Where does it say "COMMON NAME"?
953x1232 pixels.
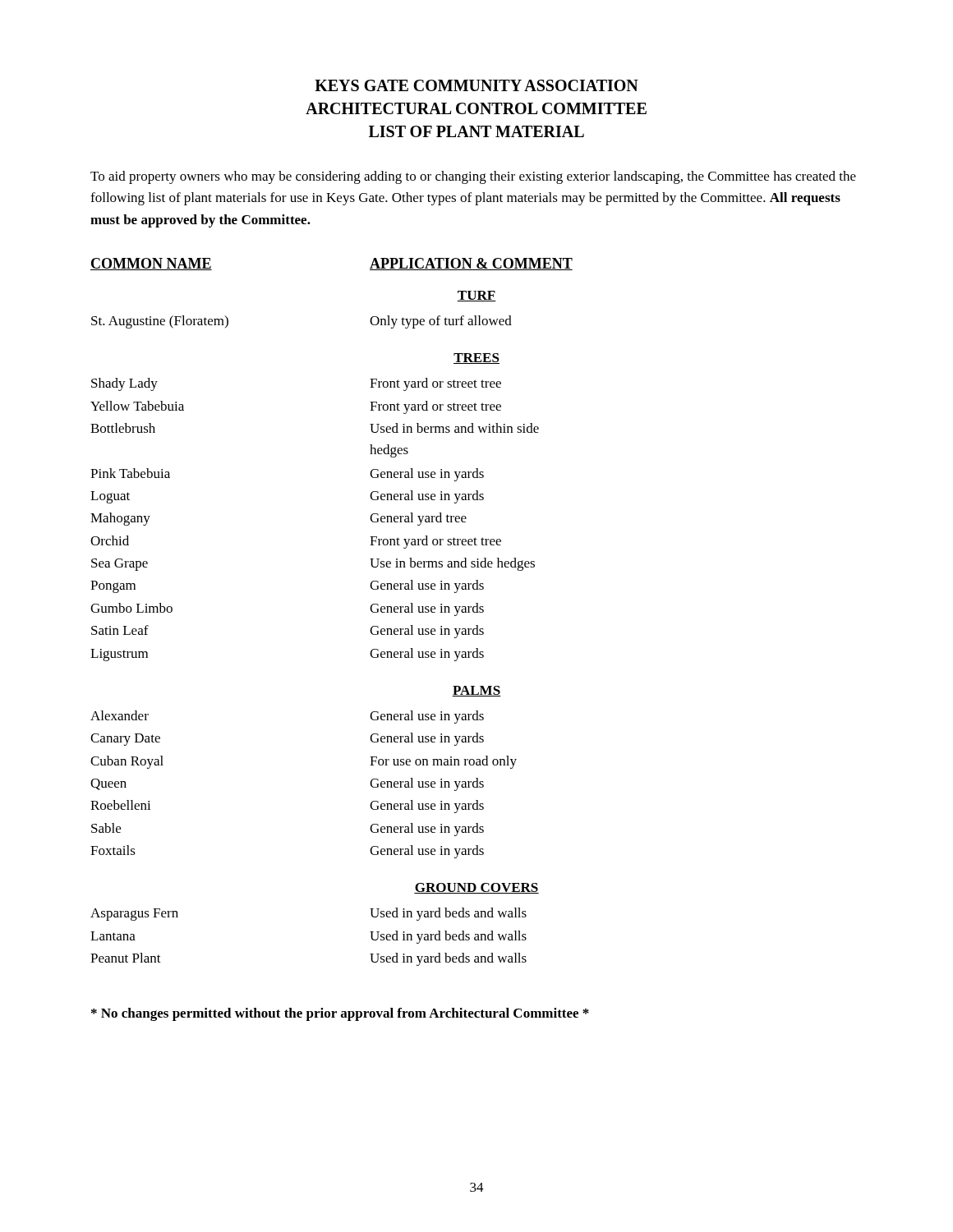[151, 264]
